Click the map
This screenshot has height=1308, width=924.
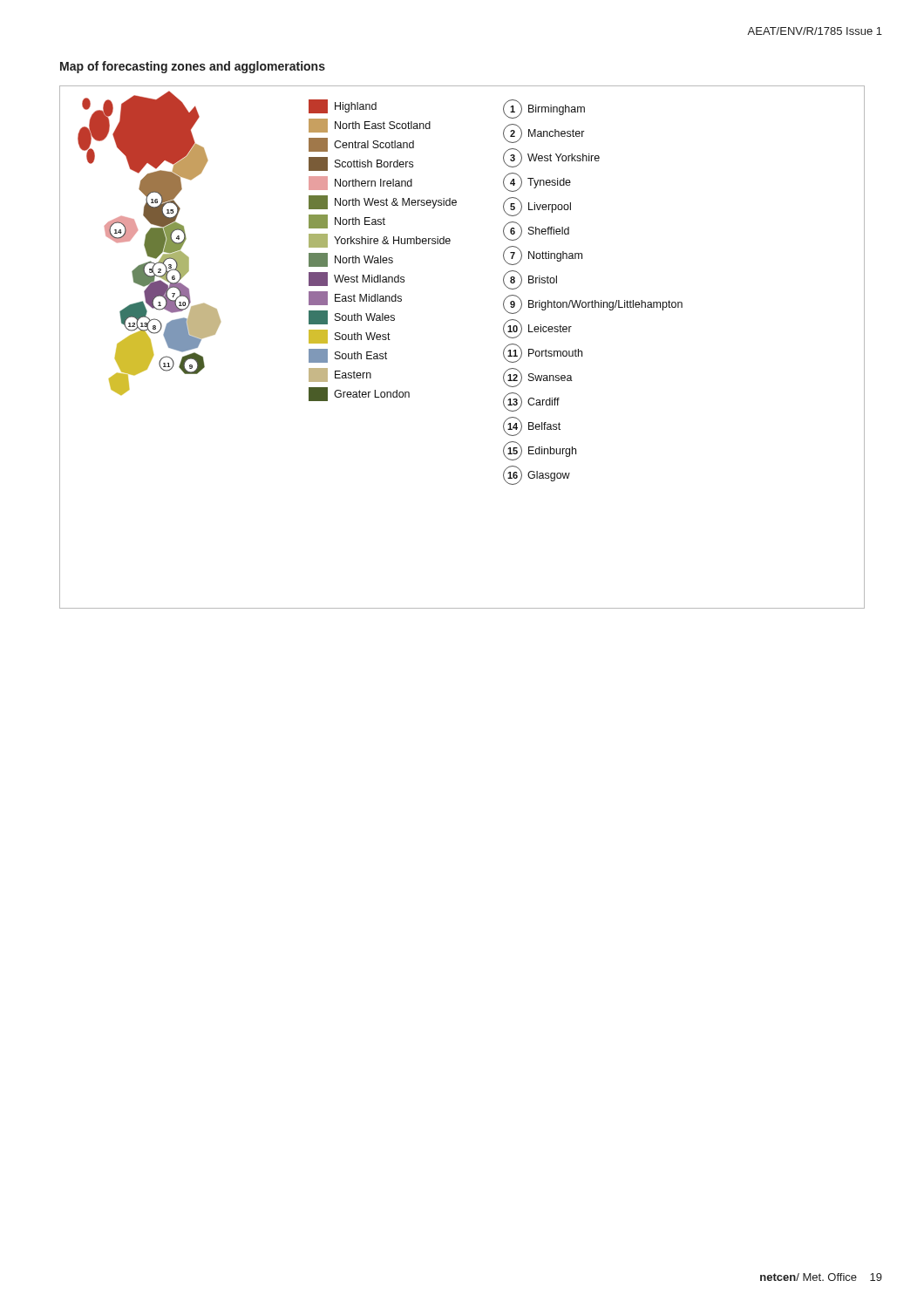(x=462, y=347)
